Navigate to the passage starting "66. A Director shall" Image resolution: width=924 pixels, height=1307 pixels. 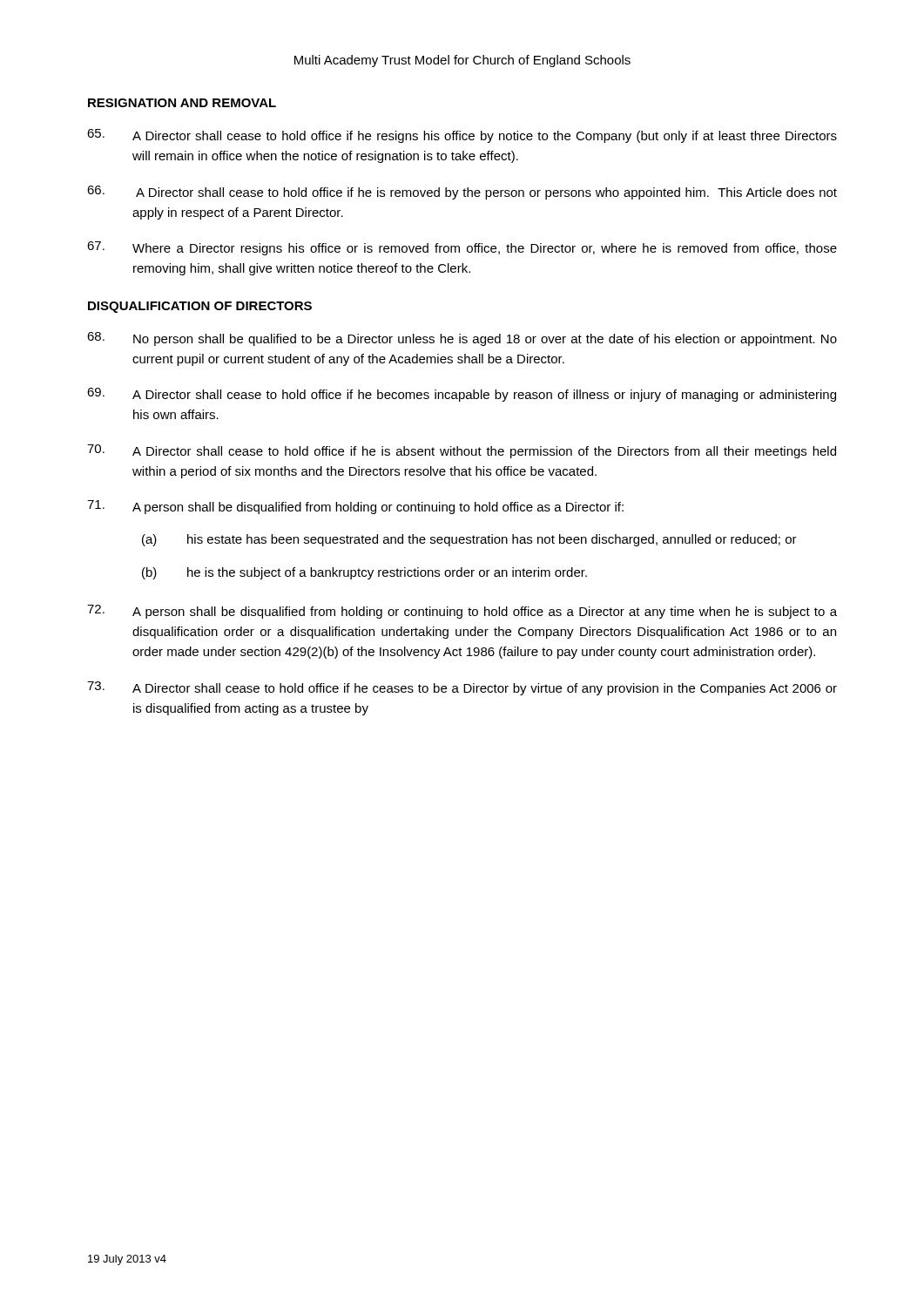(x=462, y=202)
